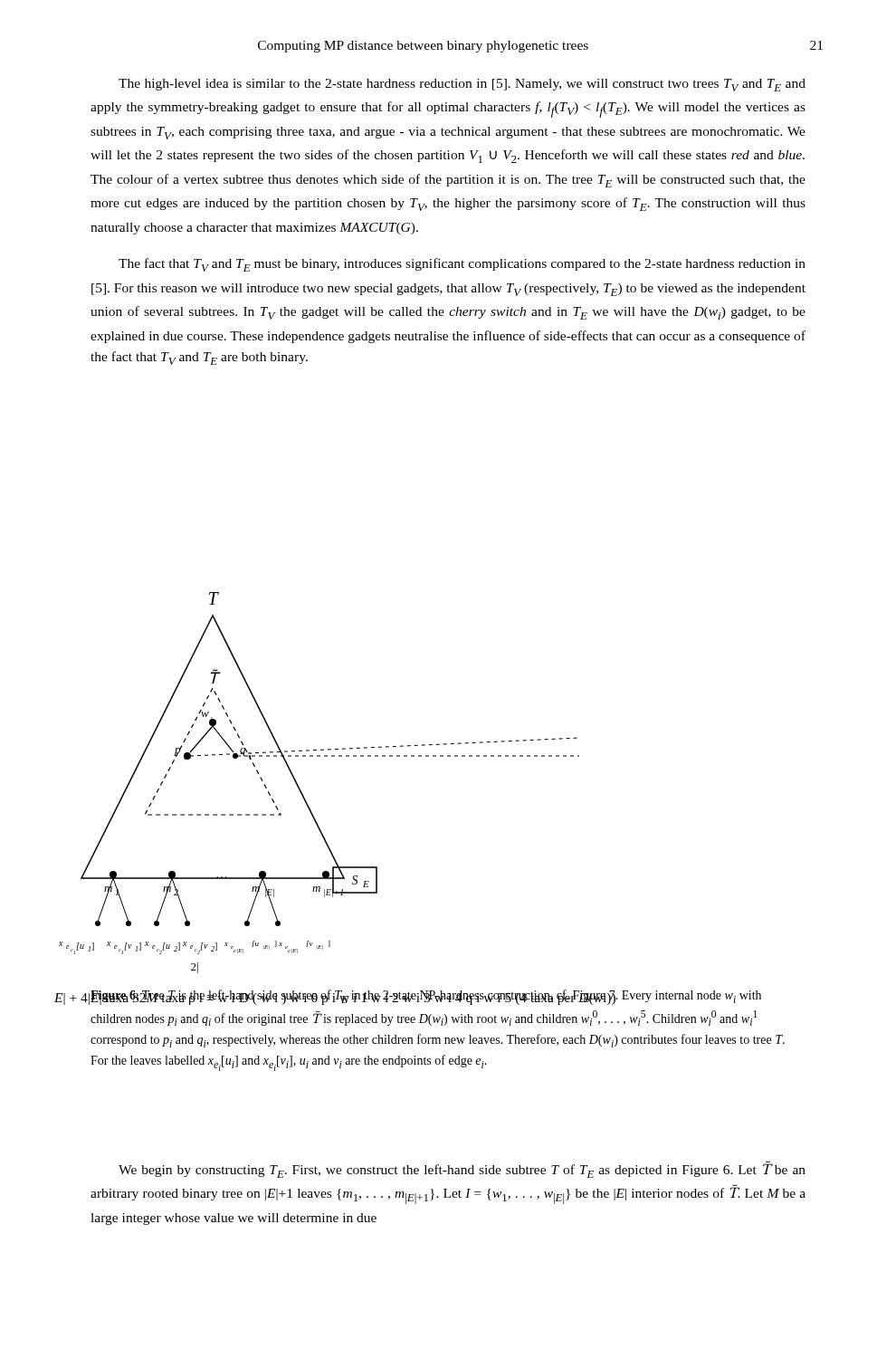The image size is (896, 1358).
Task: Point to the block beginning "The high-level idea is similar"
Action: tap(448, 155)
